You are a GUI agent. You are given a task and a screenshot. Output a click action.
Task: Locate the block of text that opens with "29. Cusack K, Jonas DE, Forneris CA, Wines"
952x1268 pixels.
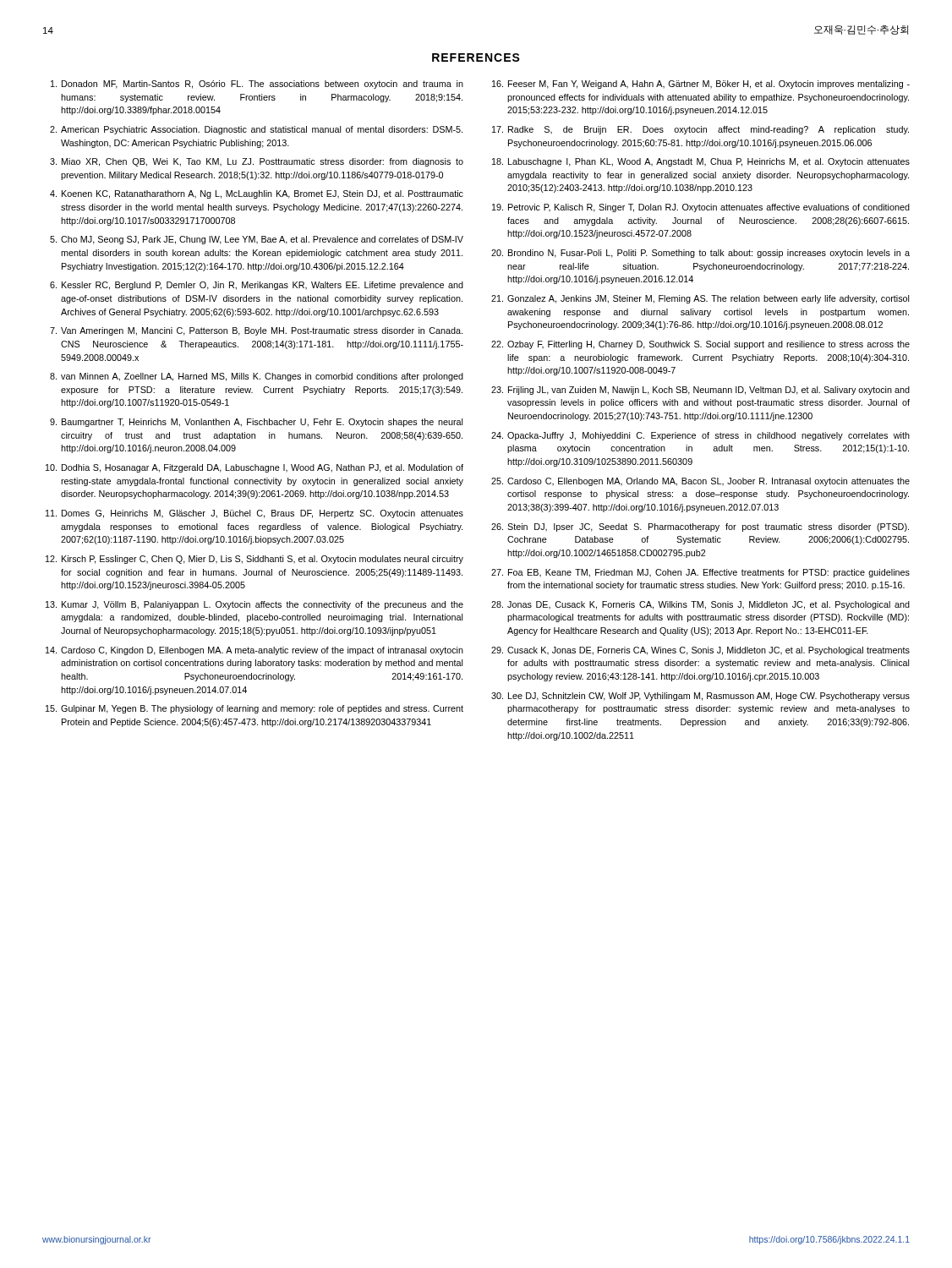(x=699, y=664)
